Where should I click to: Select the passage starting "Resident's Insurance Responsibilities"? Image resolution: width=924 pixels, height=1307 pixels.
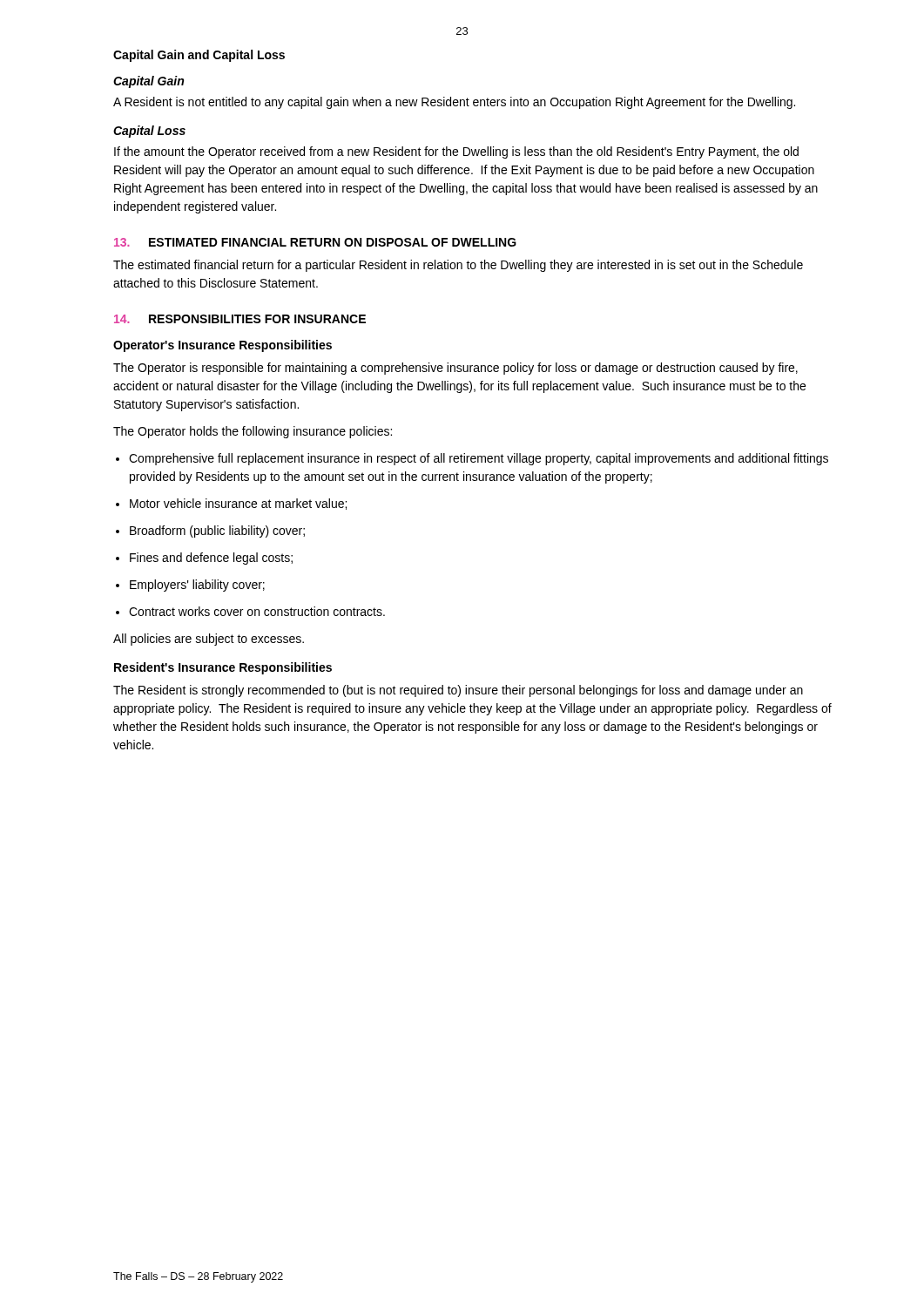click(x=223, y=667)
